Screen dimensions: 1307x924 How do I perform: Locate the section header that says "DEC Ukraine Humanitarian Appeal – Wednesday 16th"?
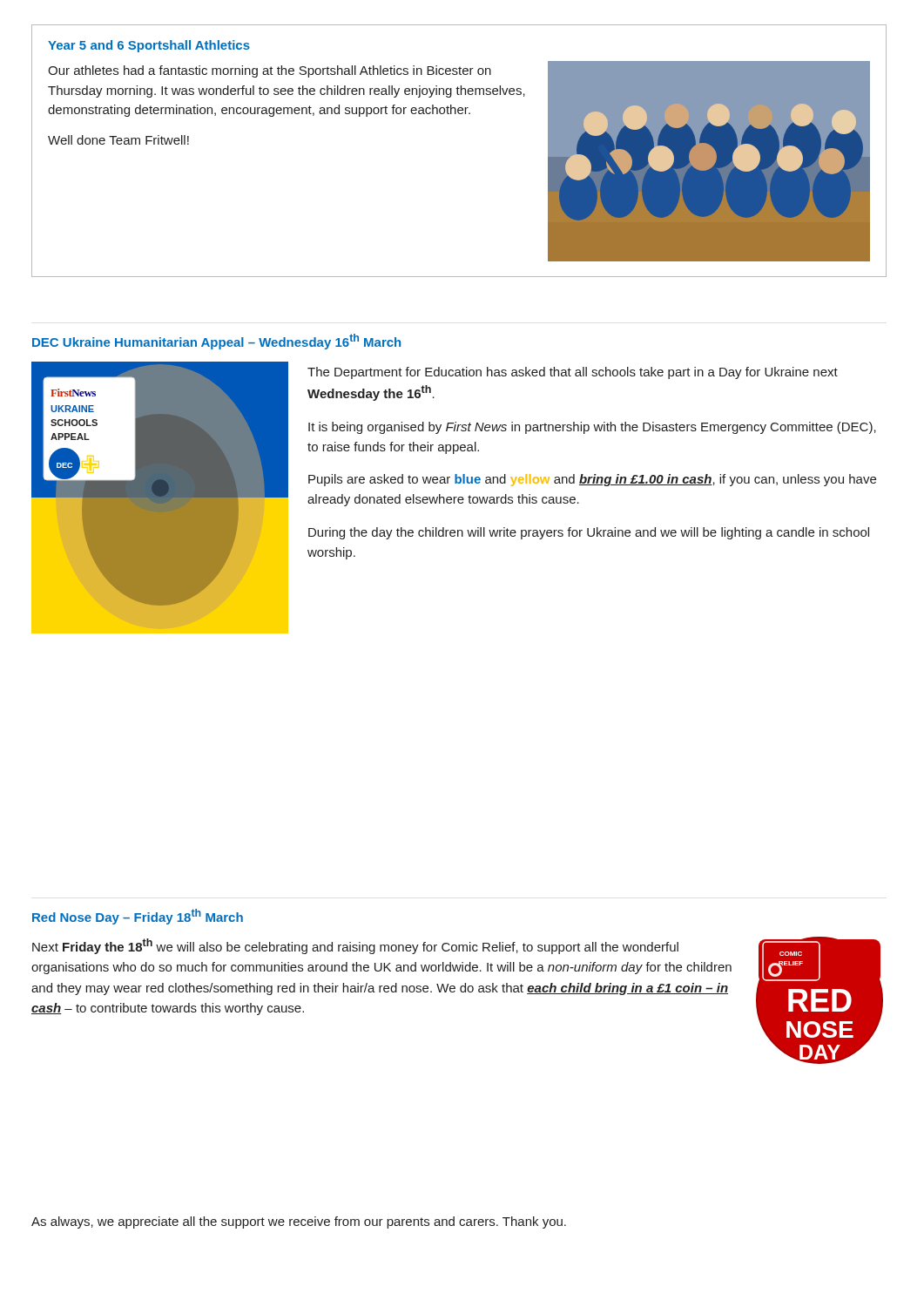[217, 341]
